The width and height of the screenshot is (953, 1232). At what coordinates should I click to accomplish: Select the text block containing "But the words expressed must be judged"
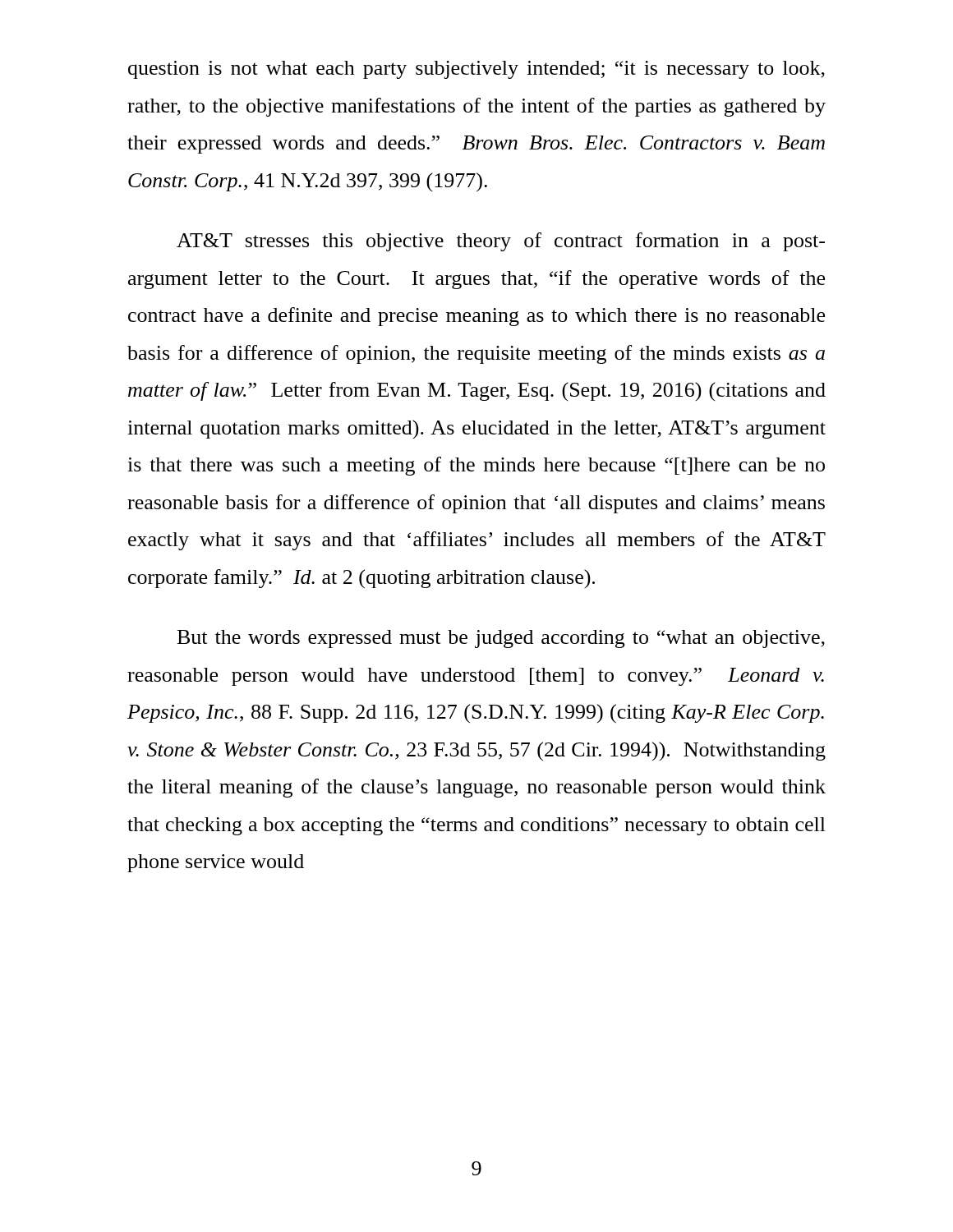click(x=476, y=749)
